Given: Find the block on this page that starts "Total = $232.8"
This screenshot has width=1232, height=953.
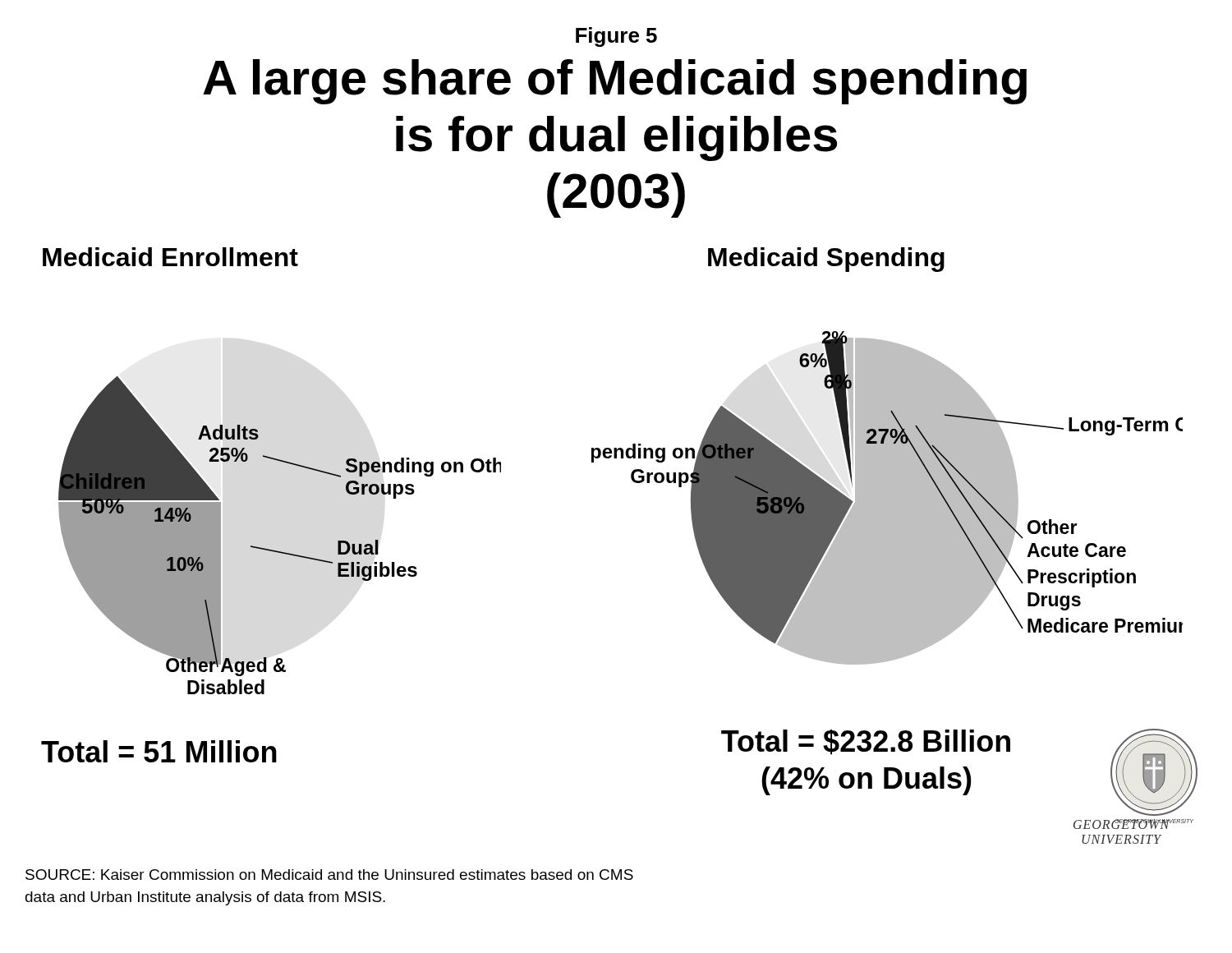Looking at the screenshot, I should click(x=867, y=760).
